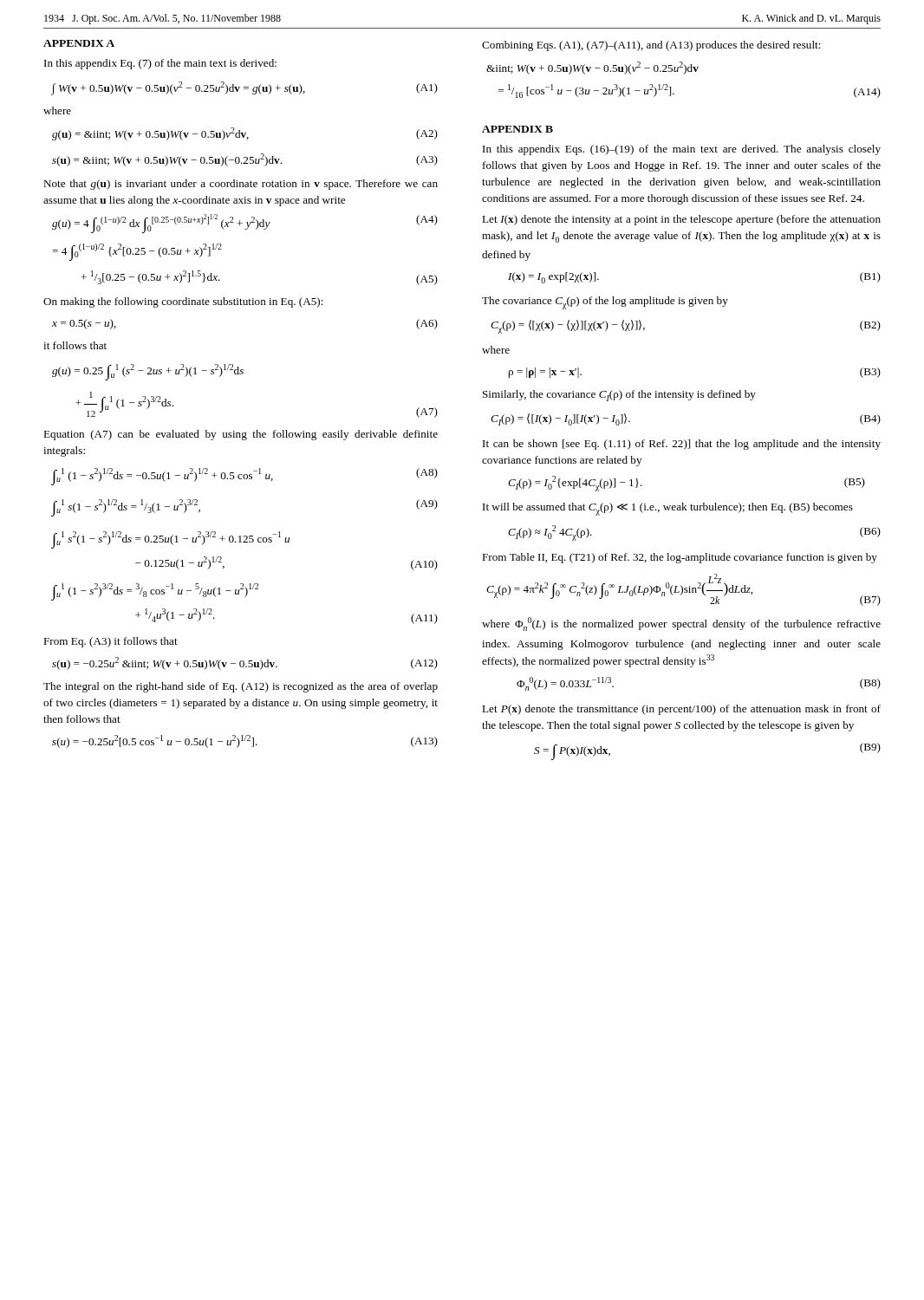Screen dimensions: 1300x924
Task: Select the section header that reads "APPENDIX B"
Action: click(x=518, y=129)
